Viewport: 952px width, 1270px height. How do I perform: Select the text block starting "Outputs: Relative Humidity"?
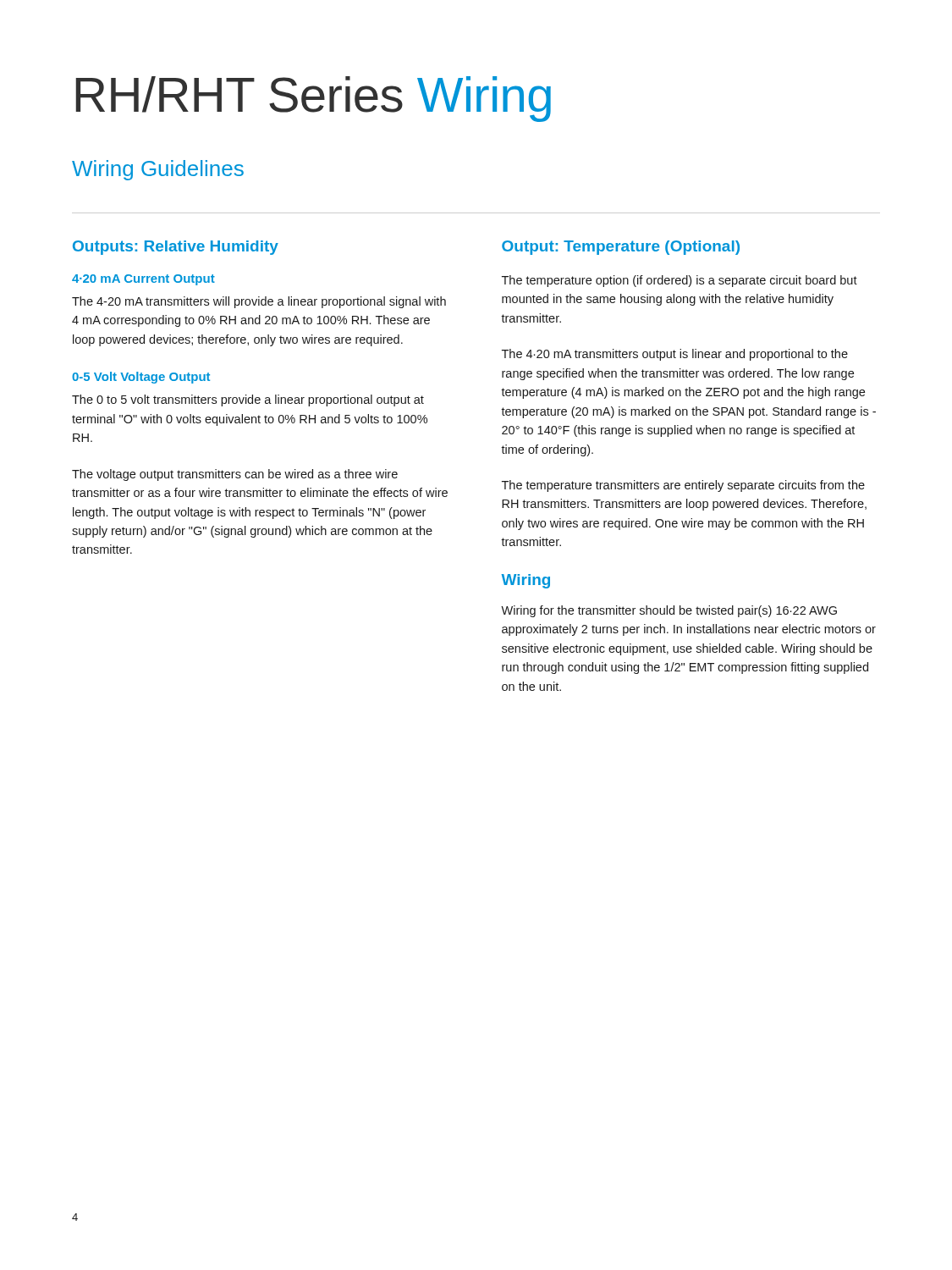pyautogui.click(x=261, y=246)
